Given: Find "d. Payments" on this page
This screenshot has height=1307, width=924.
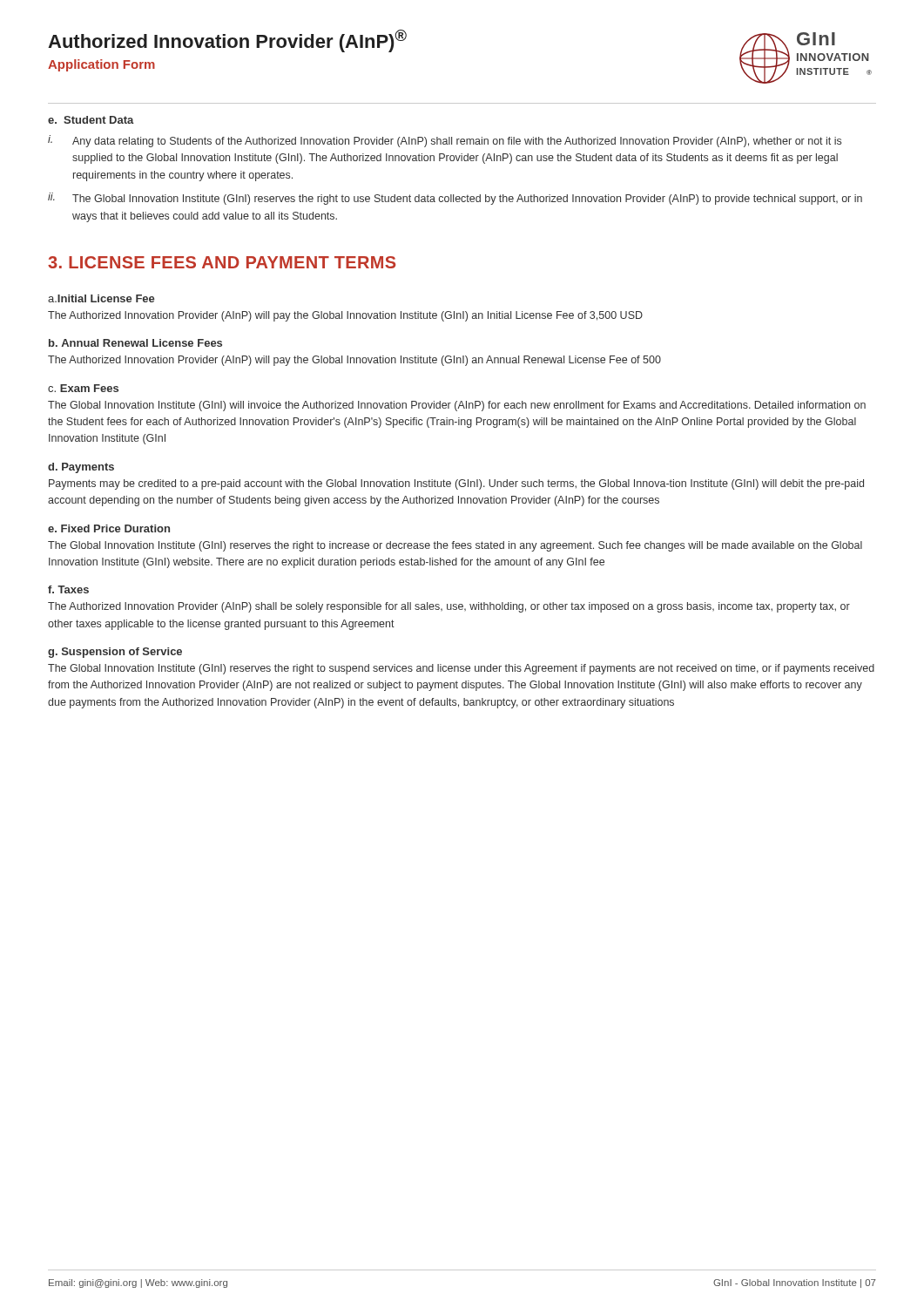Looking at the screenshot, I should point(81,466).
